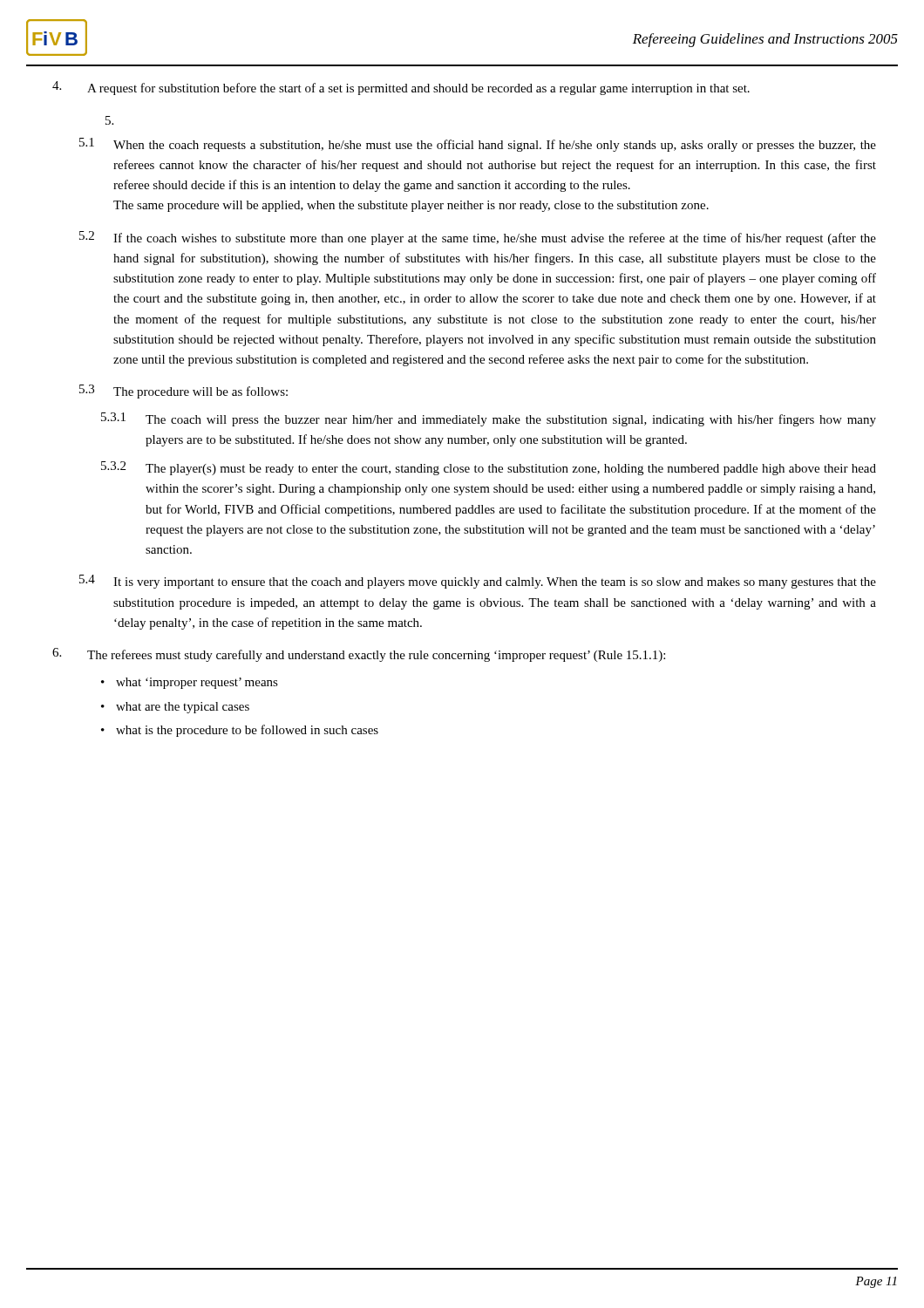The width and height of the screenshot is (924, 1308).
Task: Locate the list item that says "5.4 It is"
Action: 477,603
